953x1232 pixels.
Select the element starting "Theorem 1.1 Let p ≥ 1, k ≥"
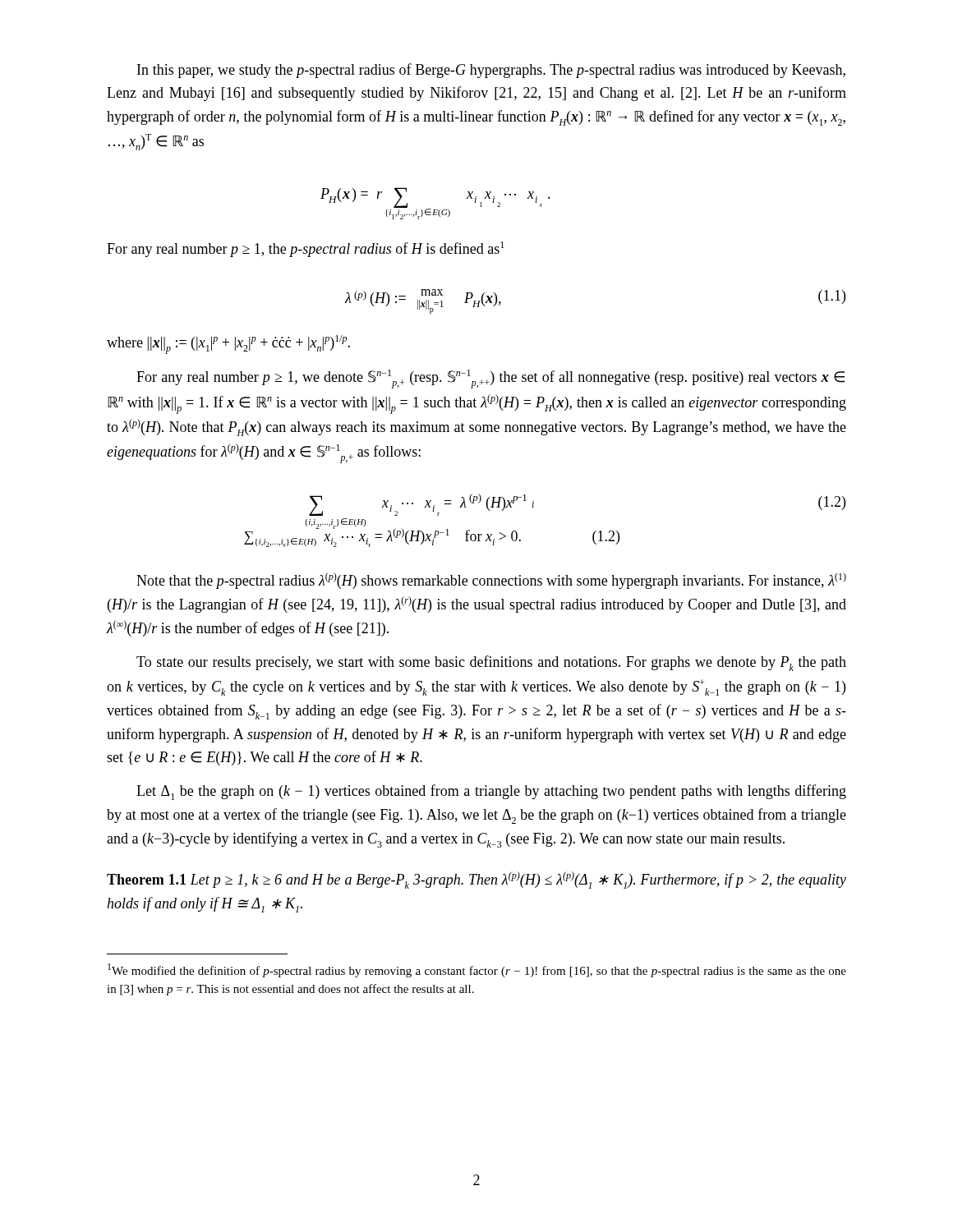[476, 892]
